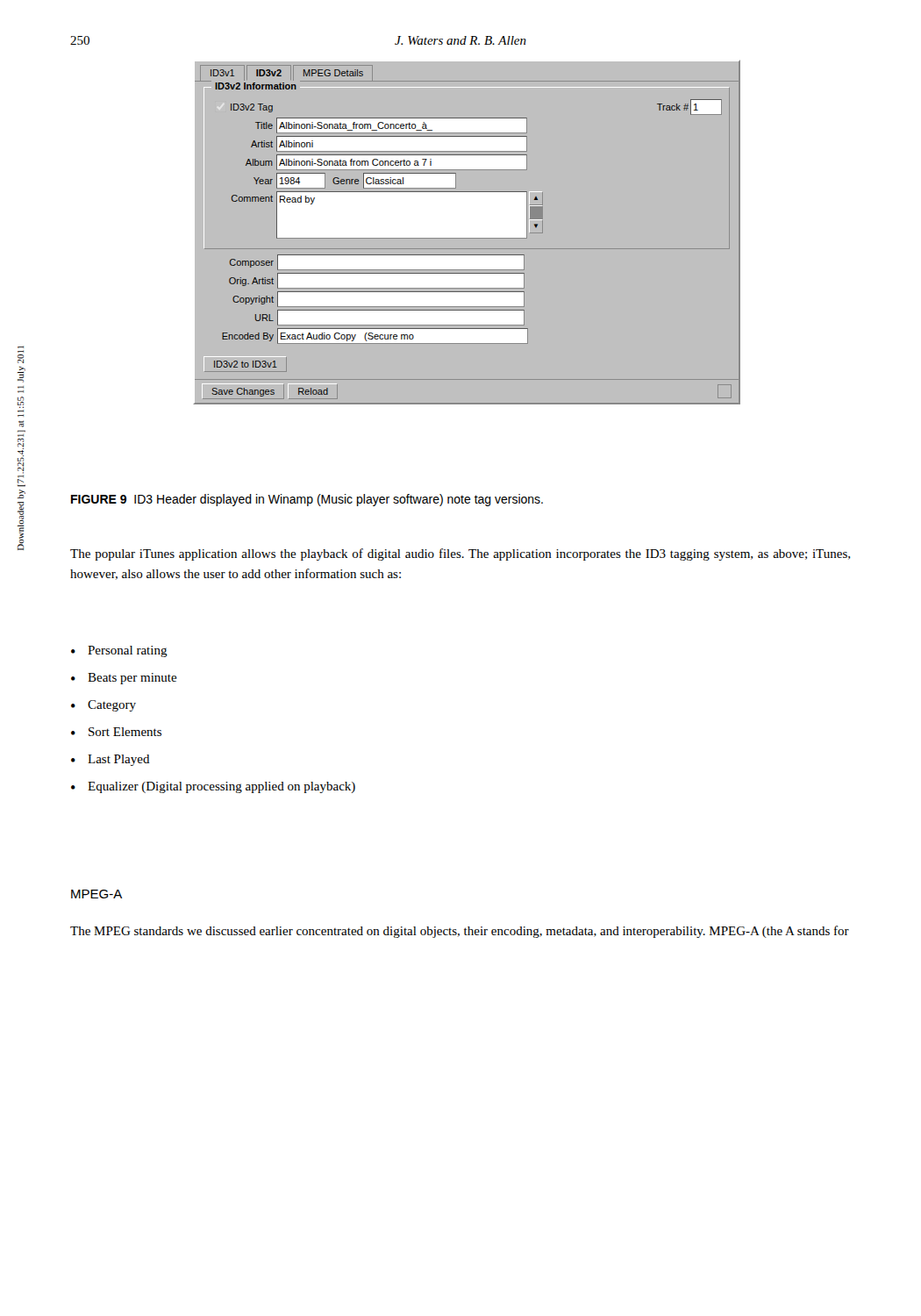Navigate to the element starting "The popular iTunes application"
Screen dimensions: 1316x921
tap(460, 563)
